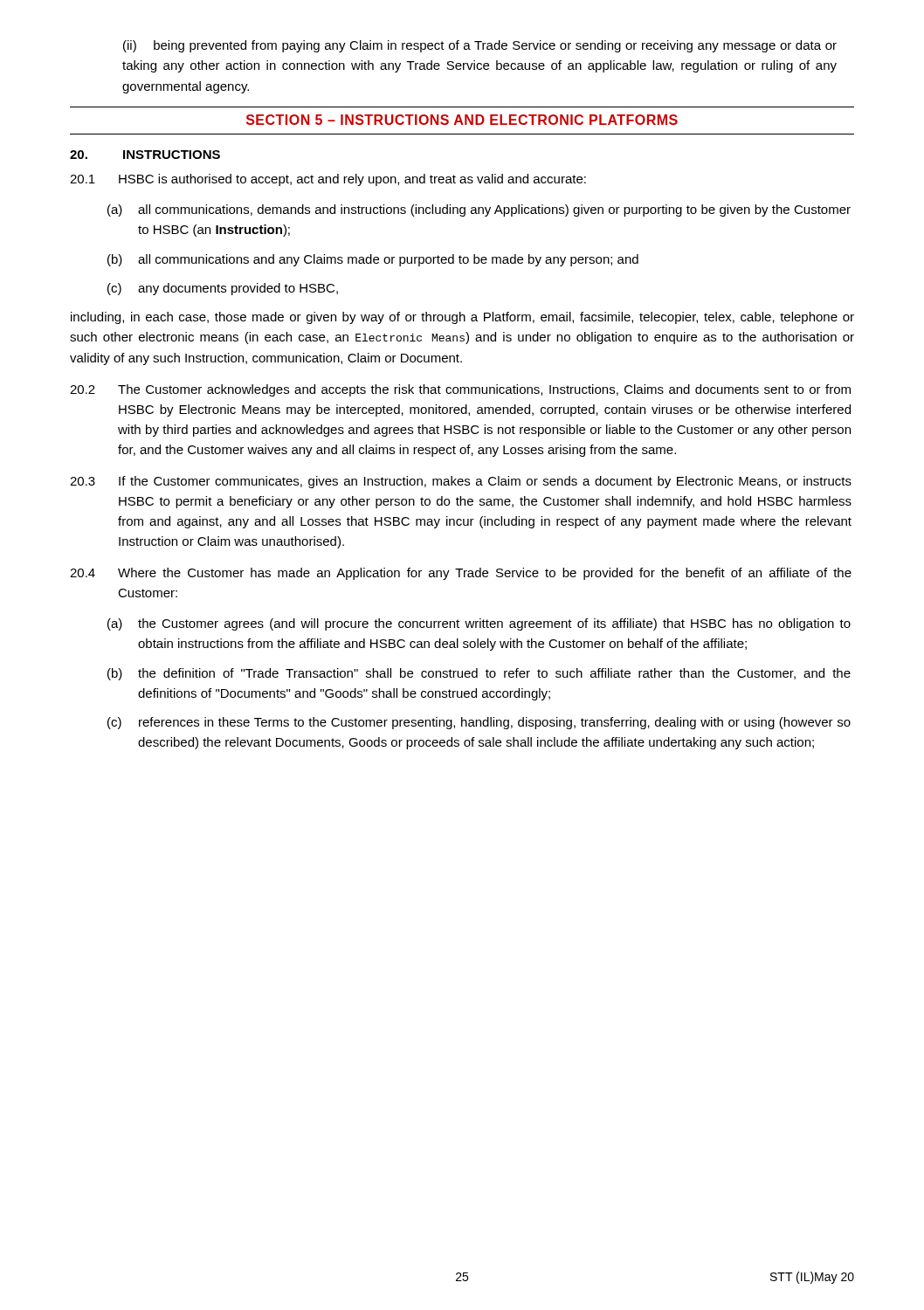The height and width of the screenshot is (1310, 924).
Task: Locate the block of text that opens with "(ii) being prevented from"
Action: [479, 65]
